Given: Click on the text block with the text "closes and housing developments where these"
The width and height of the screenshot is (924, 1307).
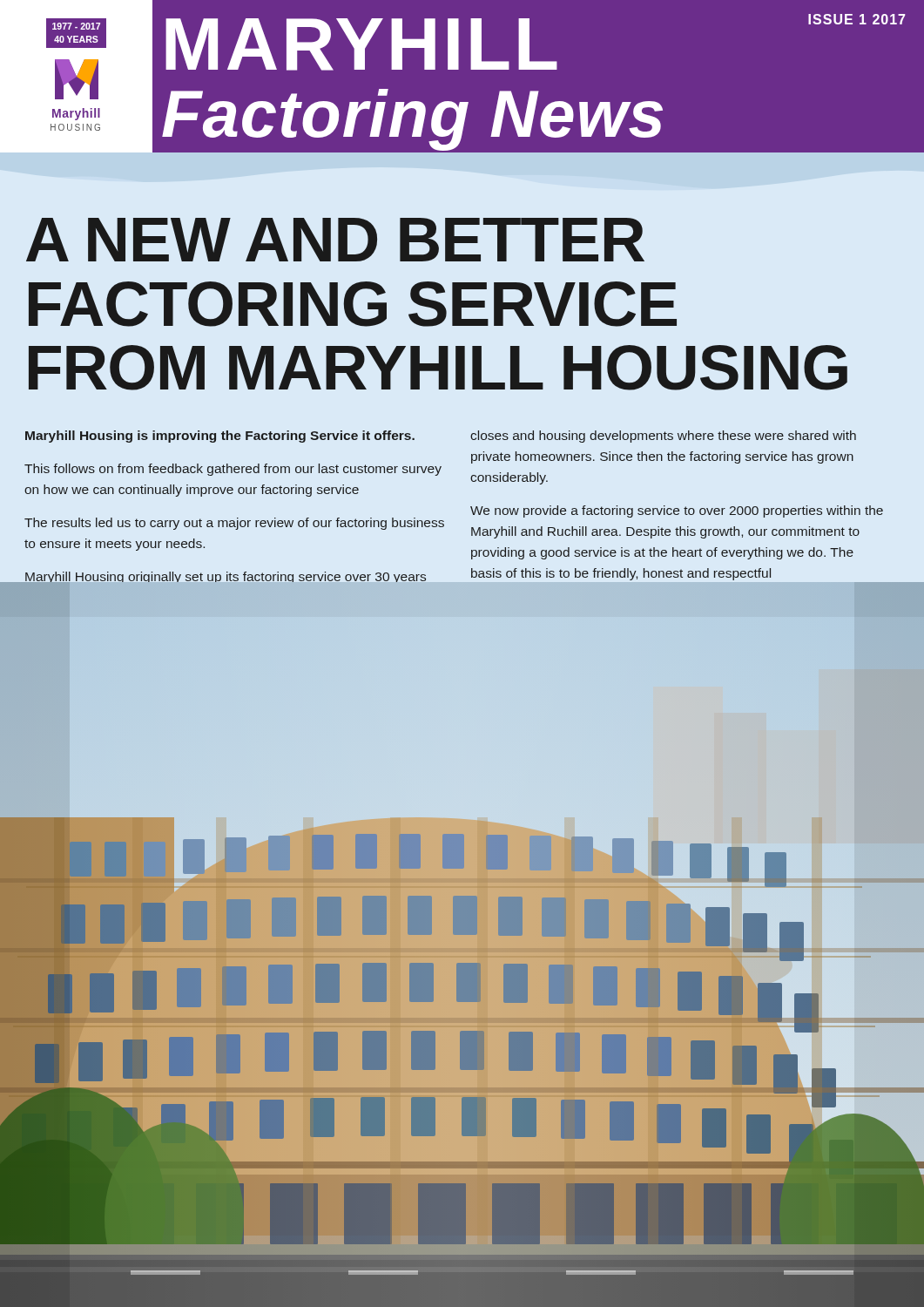Looking at the screenshot, I should pyautogui.click(x=679, y=457).
